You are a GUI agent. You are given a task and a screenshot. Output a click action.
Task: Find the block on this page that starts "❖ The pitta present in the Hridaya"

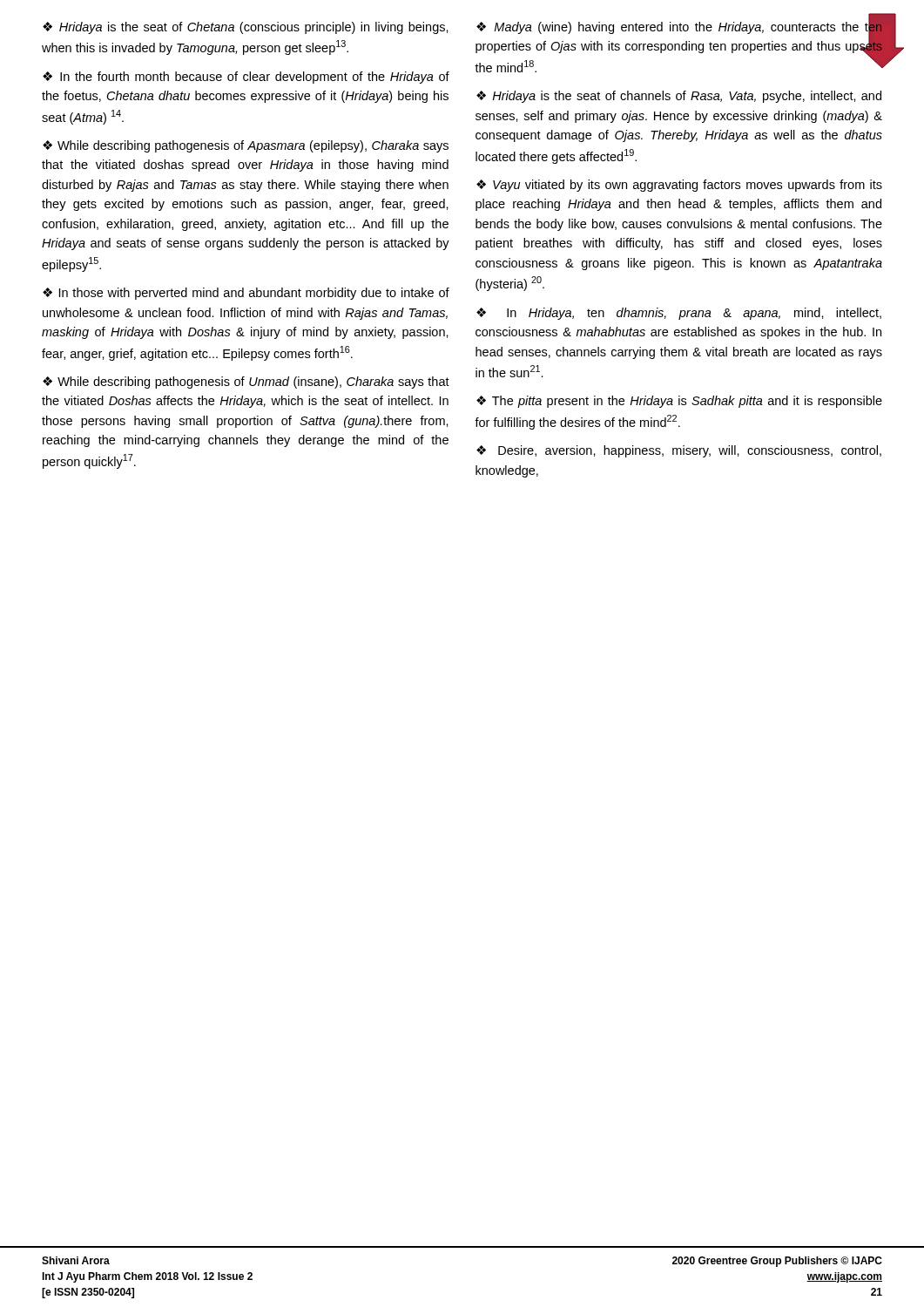coord(679,412)
